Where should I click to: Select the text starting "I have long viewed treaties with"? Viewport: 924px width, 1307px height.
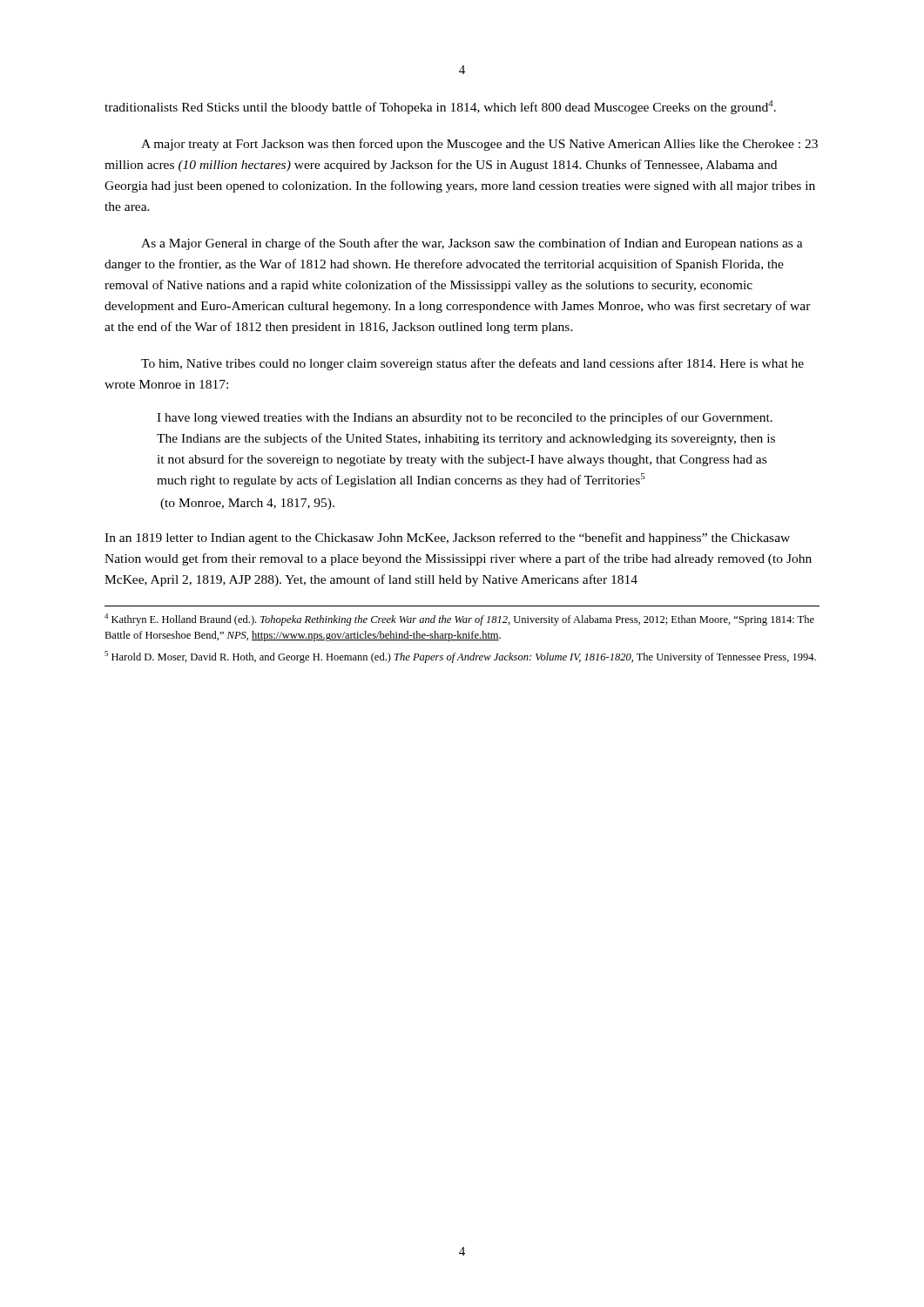click(466, 448)
